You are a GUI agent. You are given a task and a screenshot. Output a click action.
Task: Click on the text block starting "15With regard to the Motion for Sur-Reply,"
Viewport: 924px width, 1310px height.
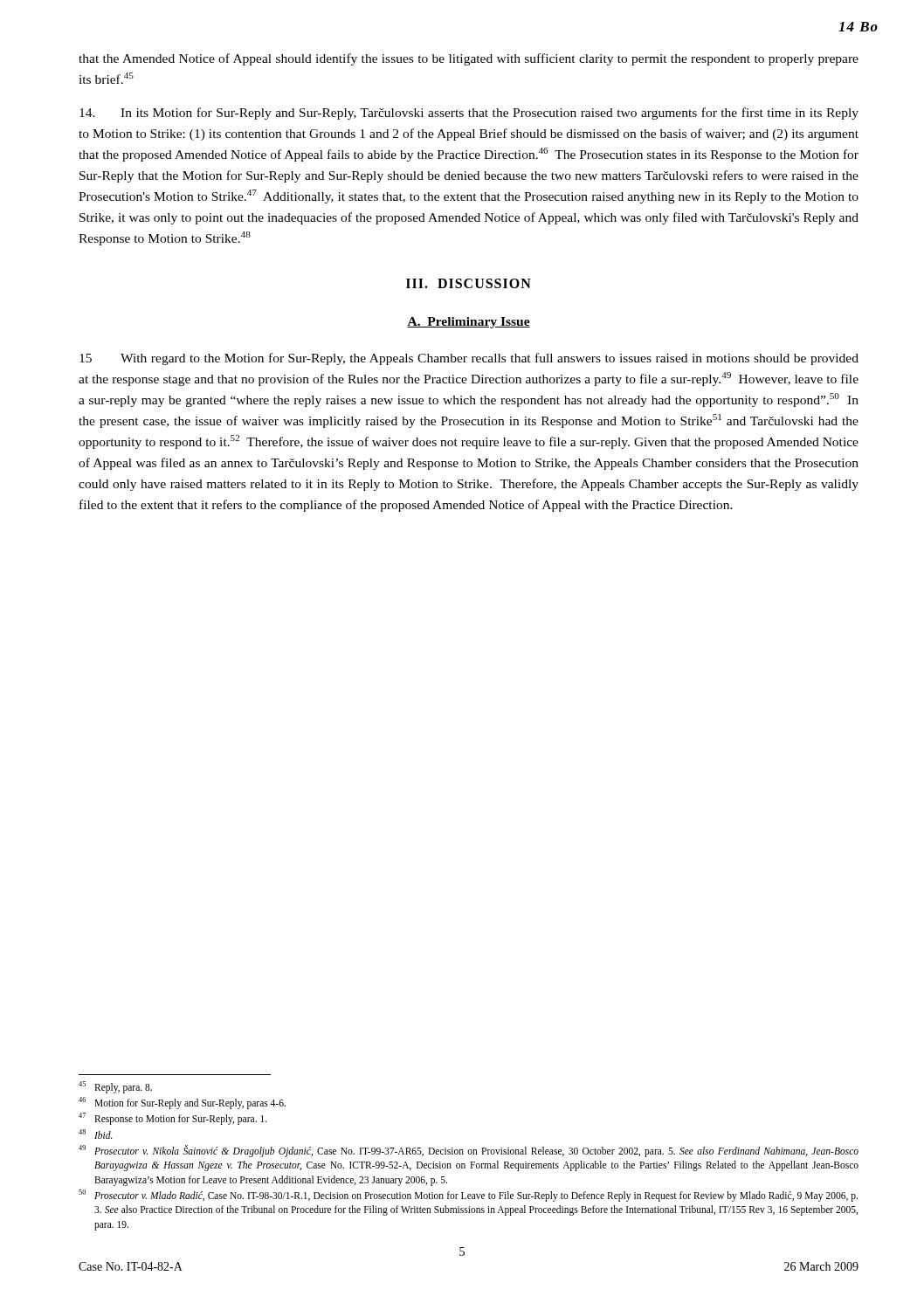[469, 430]
